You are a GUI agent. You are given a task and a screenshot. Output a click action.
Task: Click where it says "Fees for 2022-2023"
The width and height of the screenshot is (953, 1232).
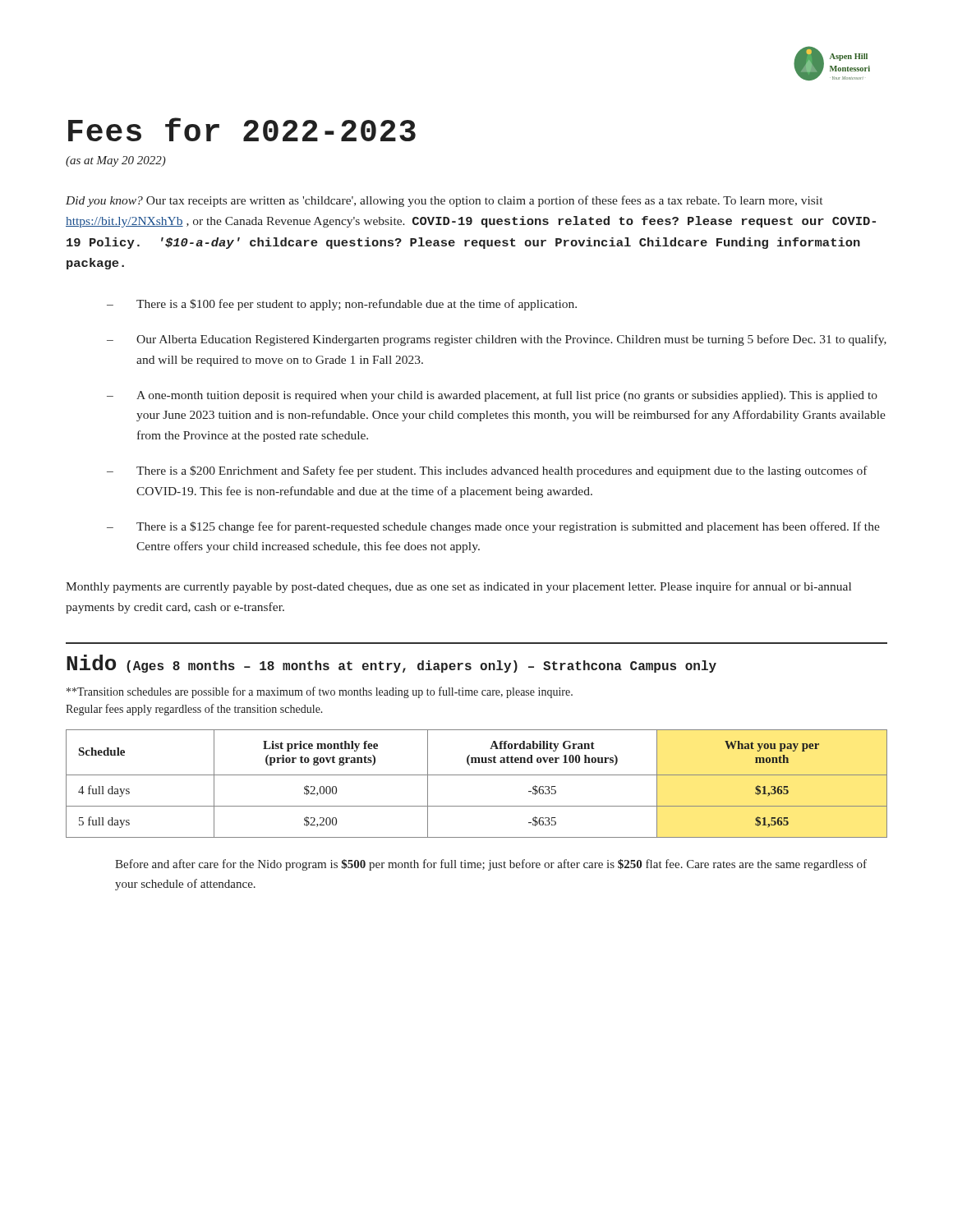coord(242,129)
